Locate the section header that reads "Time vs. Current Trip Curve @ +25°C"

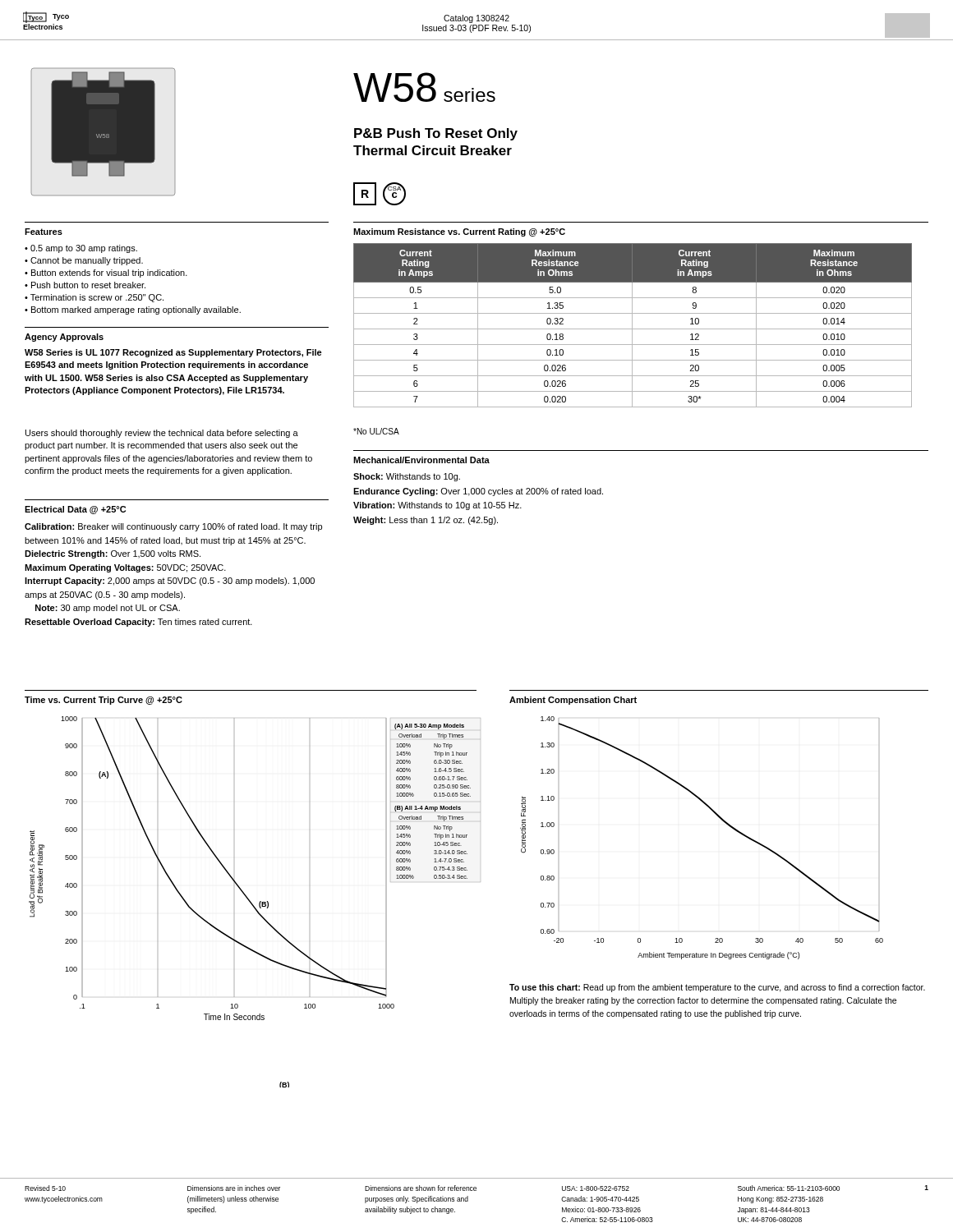[103, 700]
